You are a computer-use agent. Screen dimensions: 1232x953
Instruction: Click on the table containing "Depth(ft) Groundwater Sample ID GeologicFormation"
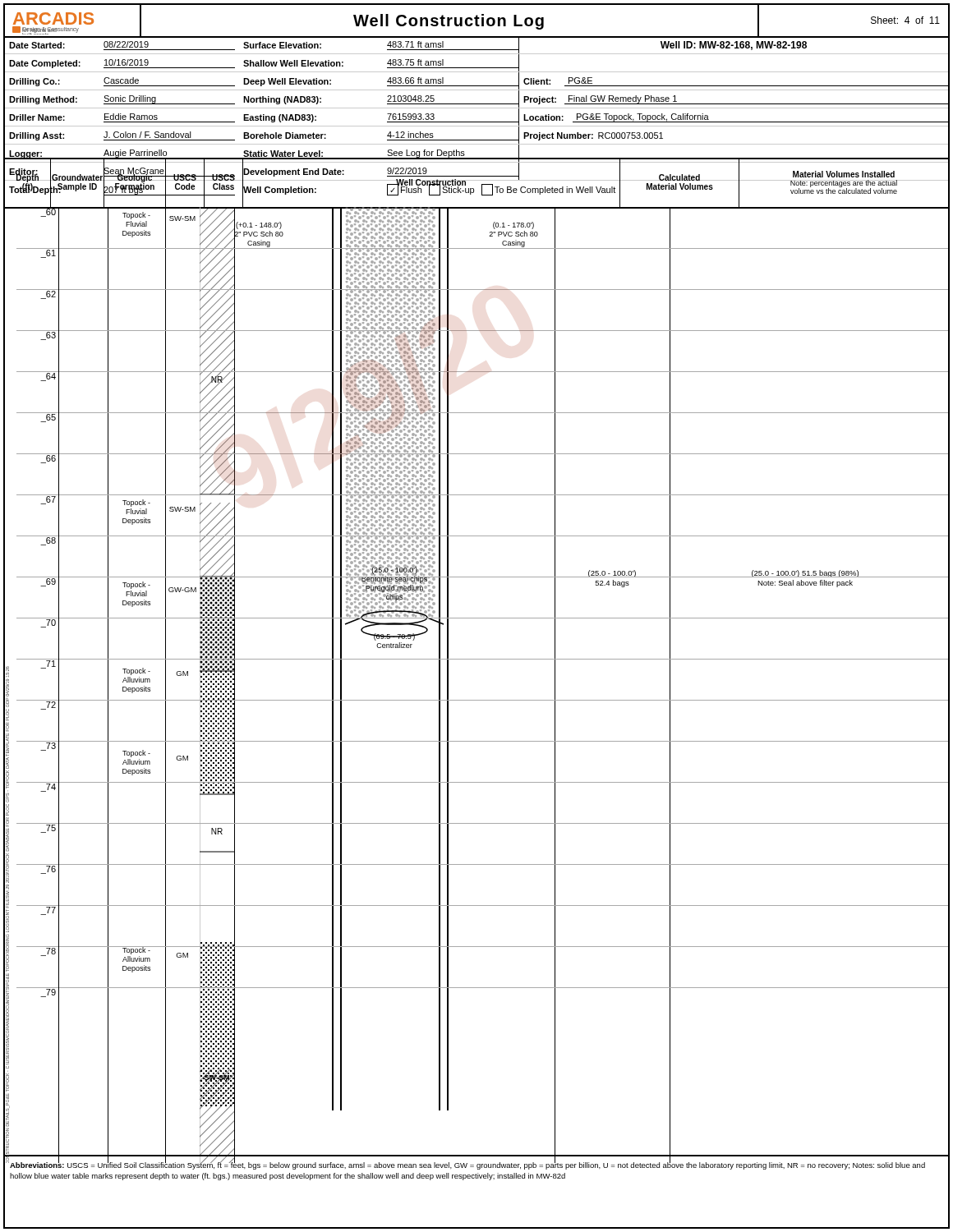[476, 183]
